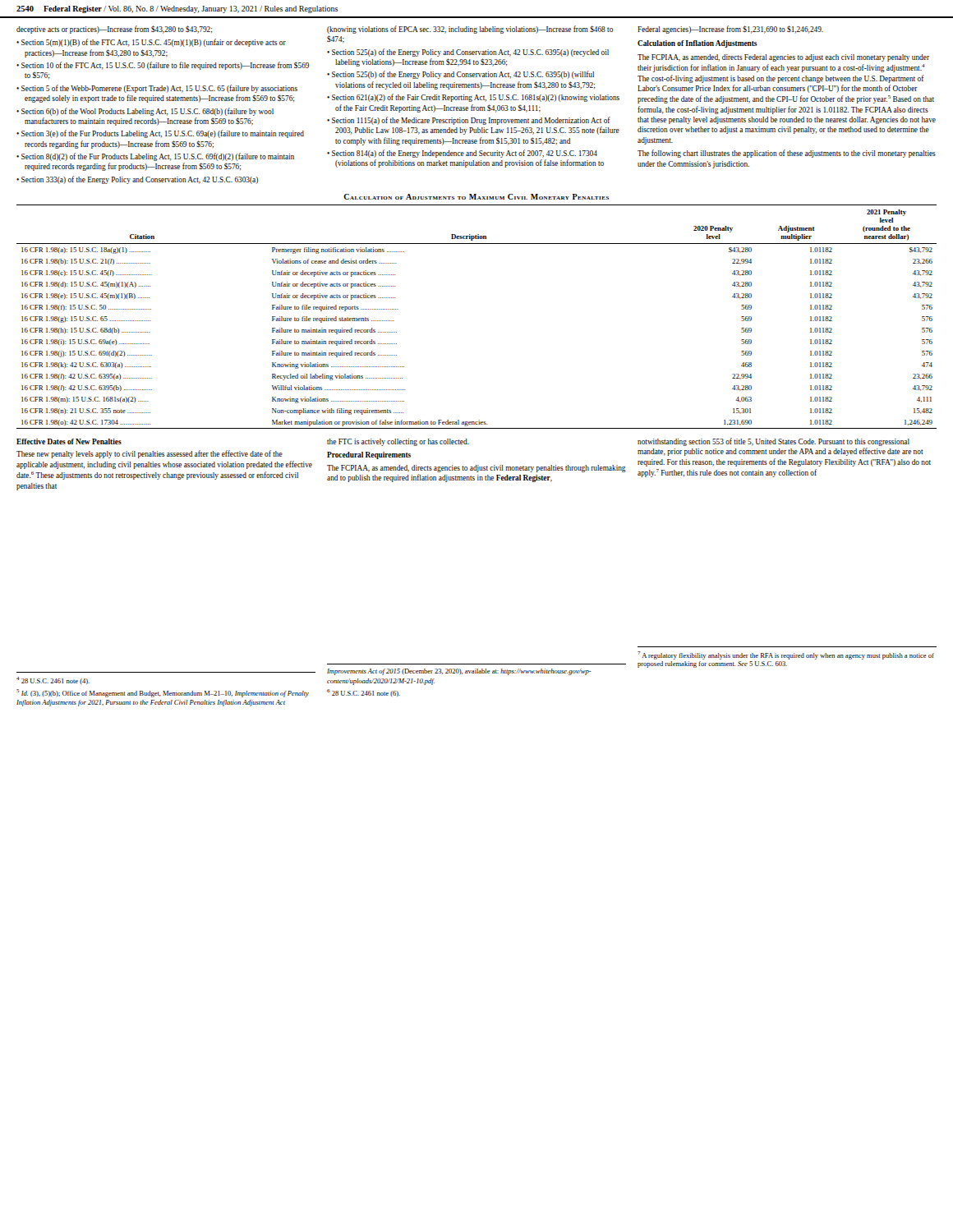Click on the element starting "Calculation of Inflation Adjustments"
This screenshot has height=1232, width=953.
[697, 44]
